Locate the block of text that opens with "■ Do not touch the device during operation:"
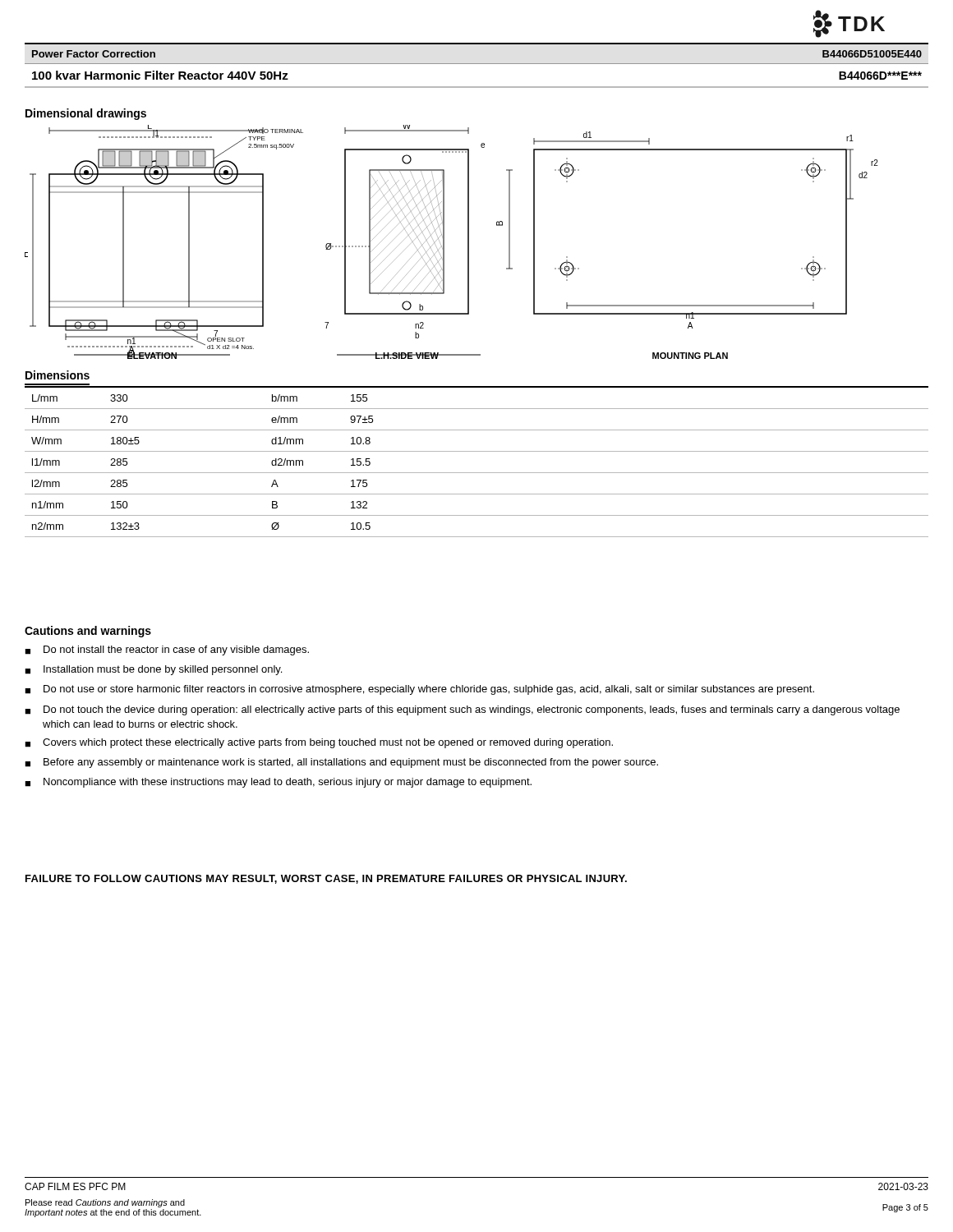The height and width of the screenshot is (1232, 953). click(x=476, y=717)
